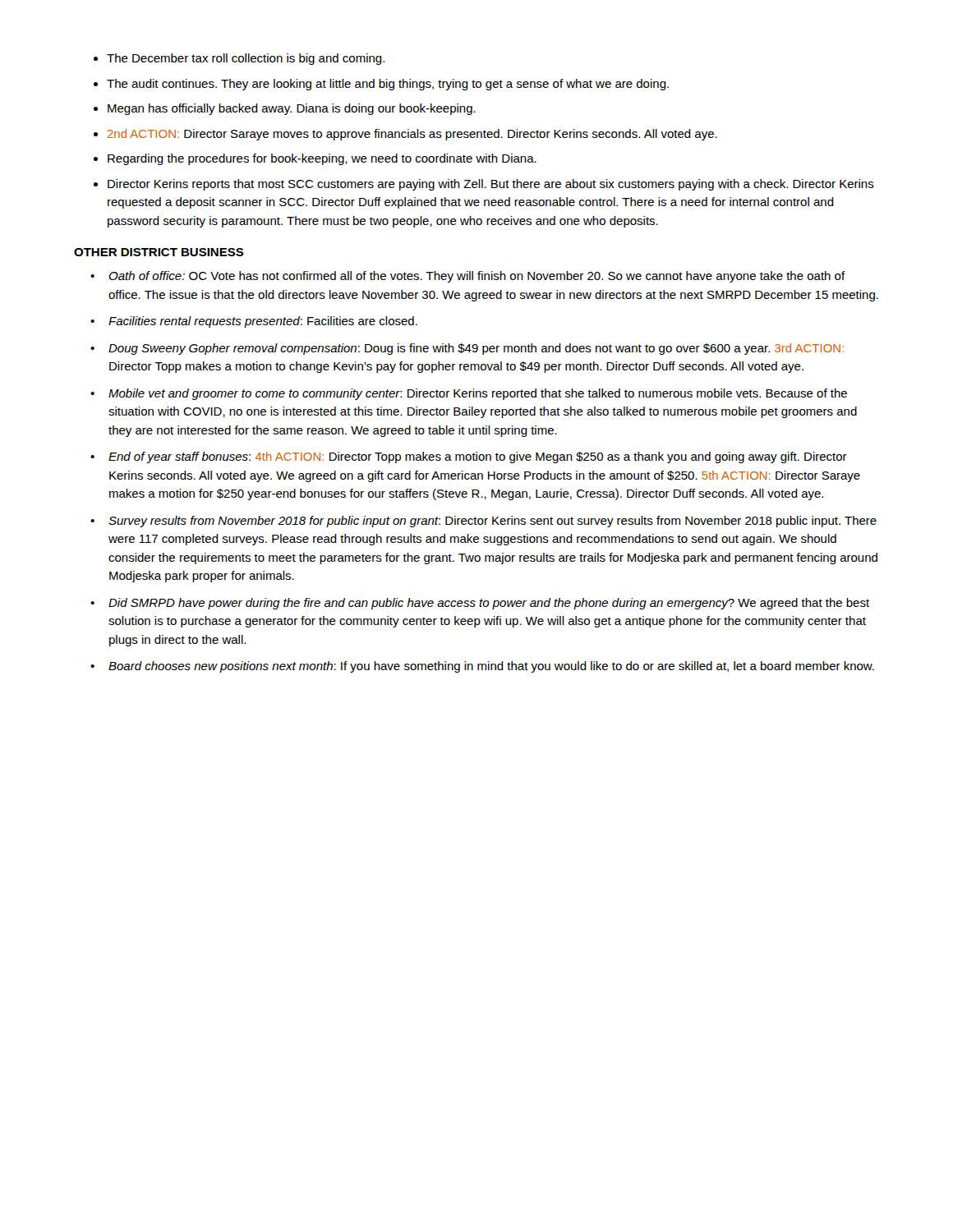Click on the list item with the text "Survey results from November"
The width and height of the screenshot is (953, 1232).
(x=493, y=548)
